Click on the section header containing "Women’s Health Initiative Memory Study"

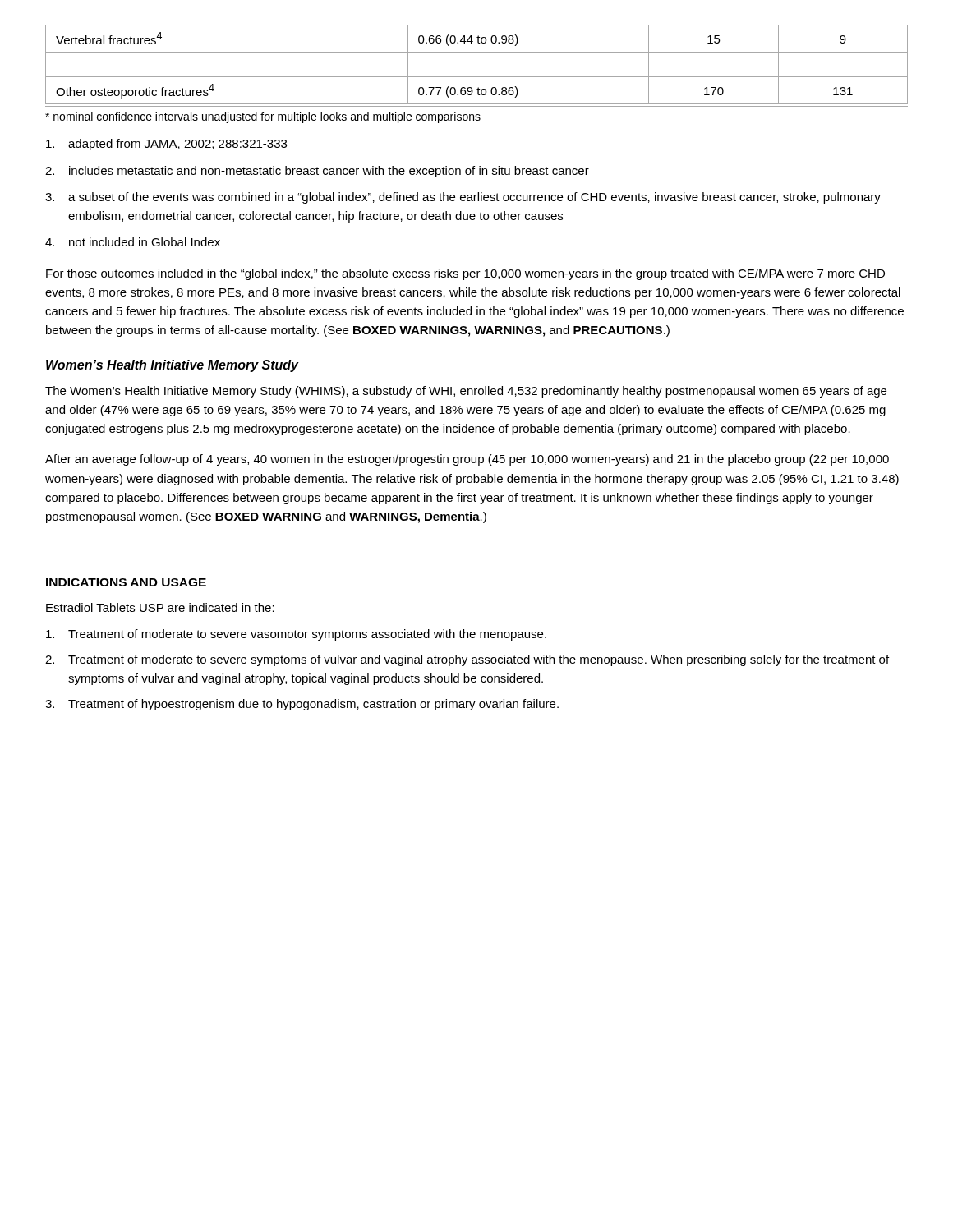(172, 365)
